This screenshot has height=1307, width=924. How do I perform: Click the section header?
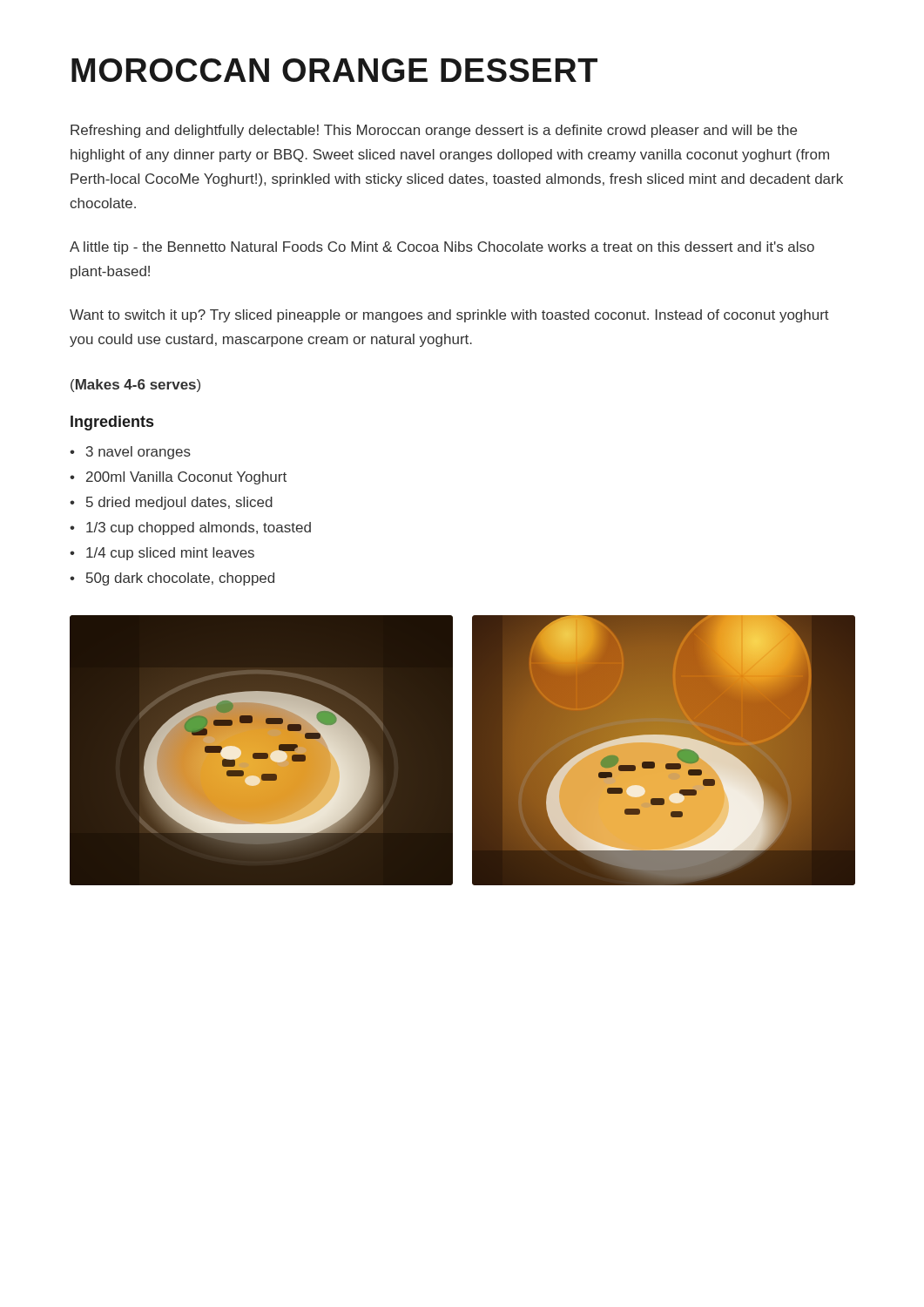tap(462, 422)
